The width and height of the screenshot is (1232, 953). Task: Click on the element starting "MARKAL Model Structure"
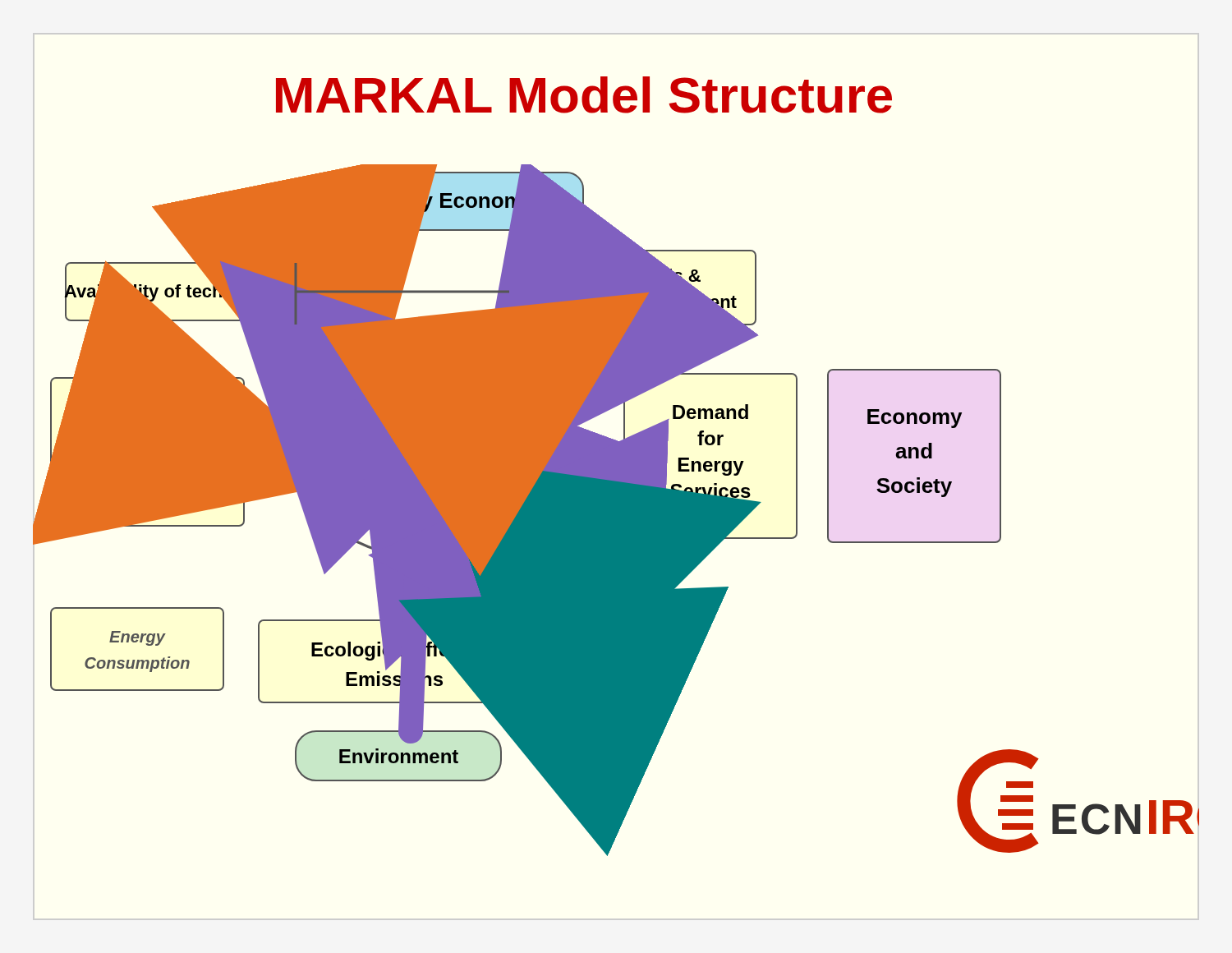click(583, 95)
